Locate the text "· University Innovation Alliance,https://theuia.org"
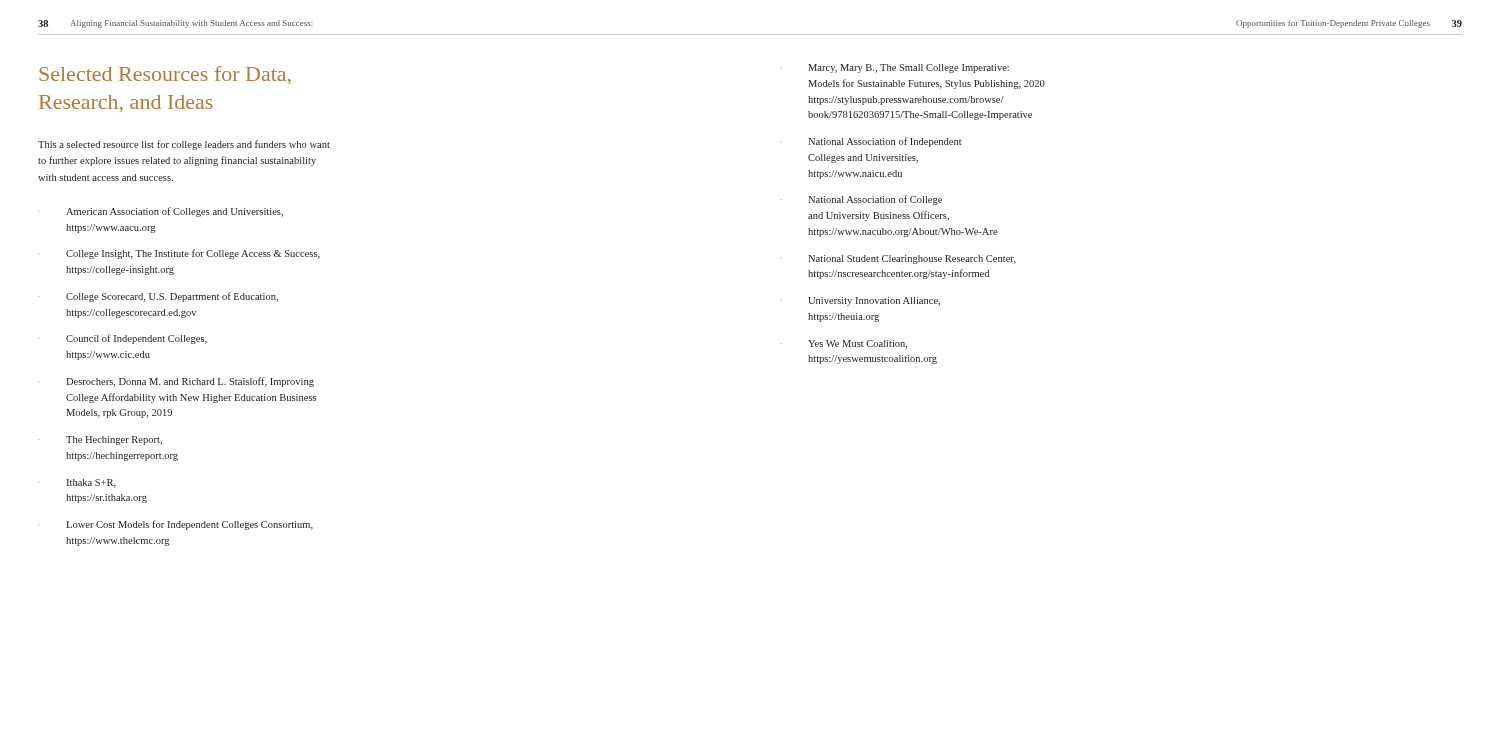This screenshot has height=750, width=1500. tap(860, 302)
